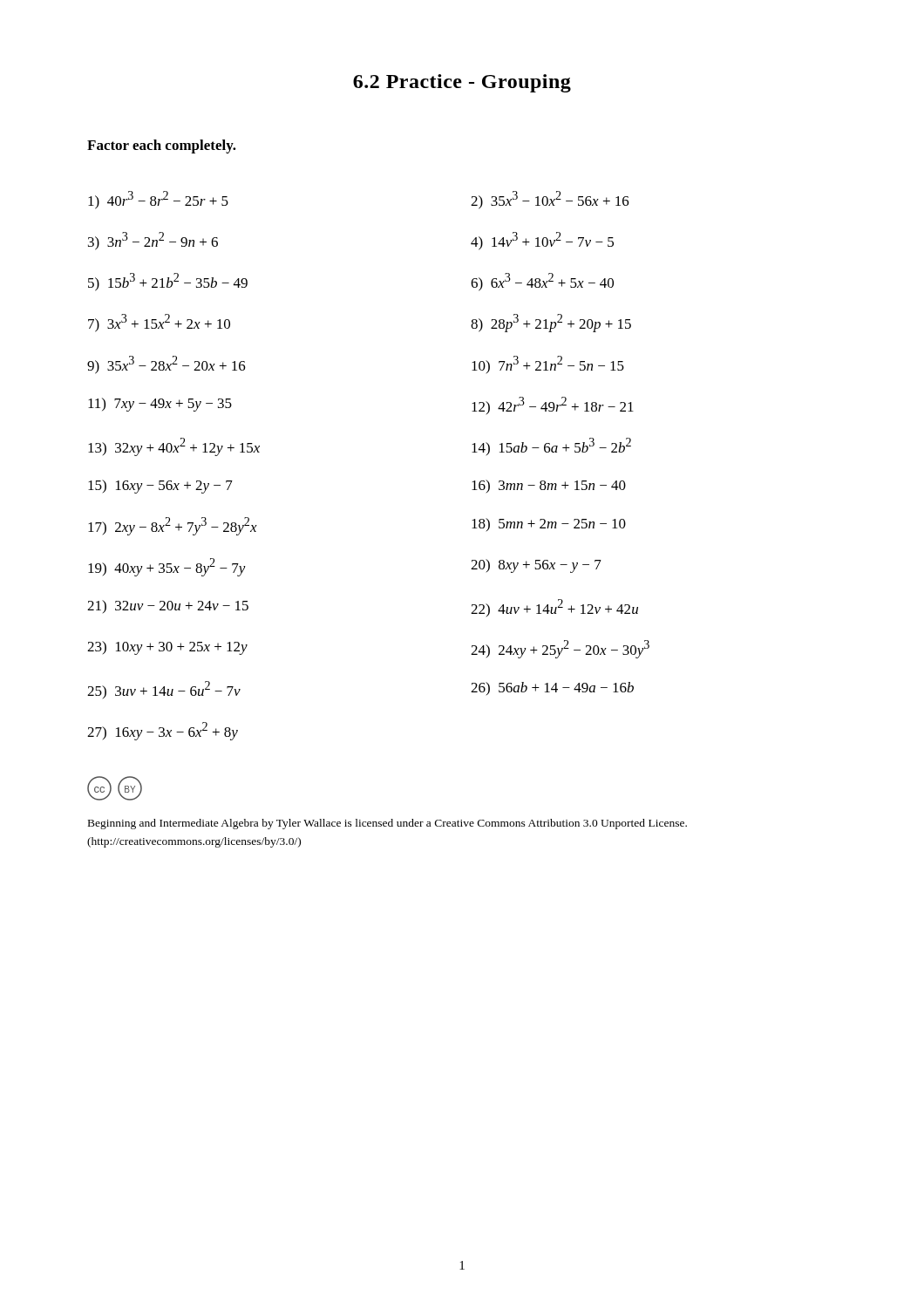Point to the passage starting "24) 24xy + 25y2"
924x1308 pixels.
pos(560,648)
